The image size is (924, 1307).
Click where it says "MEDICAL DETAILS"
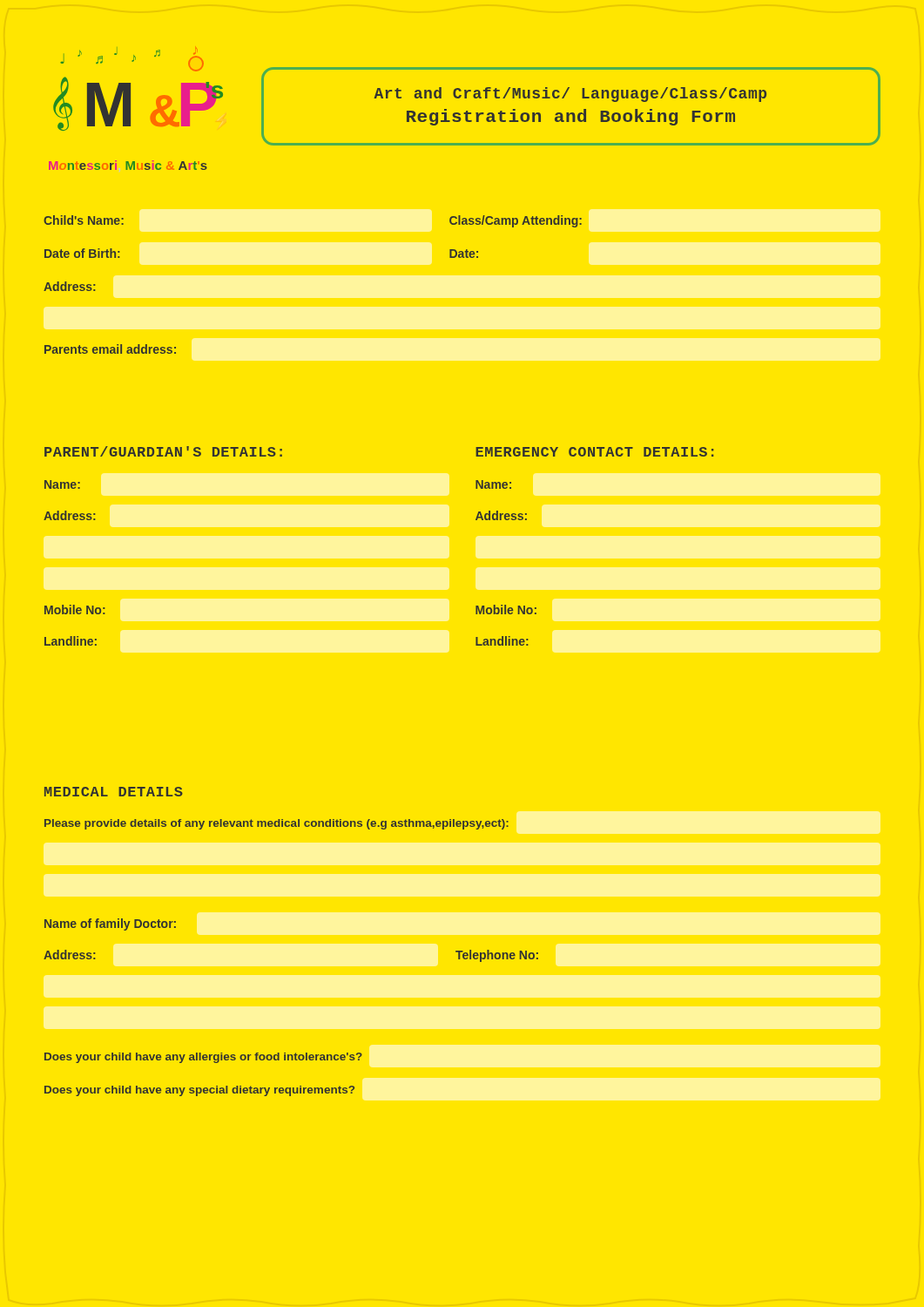point(113,792)
